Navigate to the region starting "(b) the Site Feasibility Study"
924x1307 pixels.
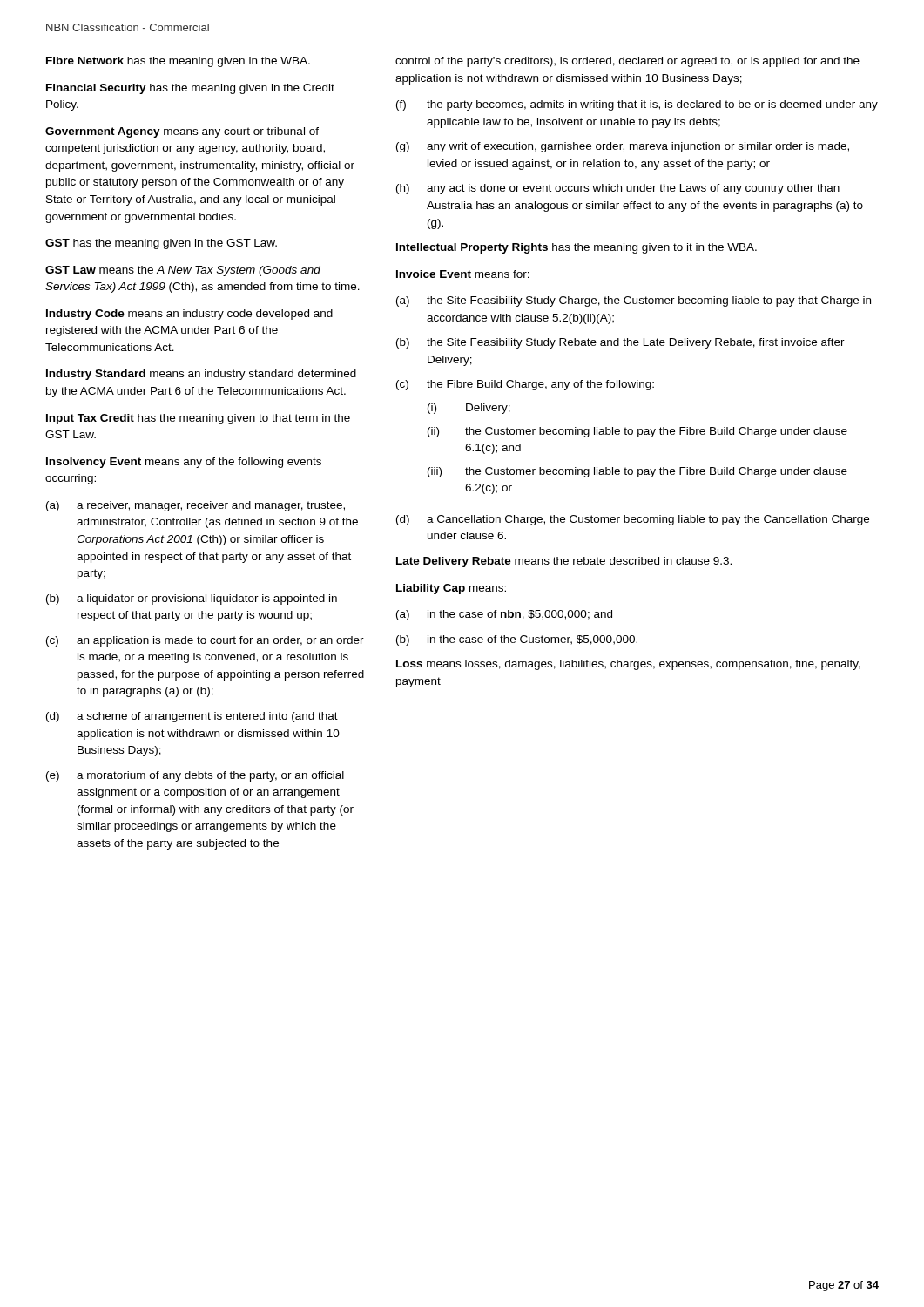click(637, 351)
